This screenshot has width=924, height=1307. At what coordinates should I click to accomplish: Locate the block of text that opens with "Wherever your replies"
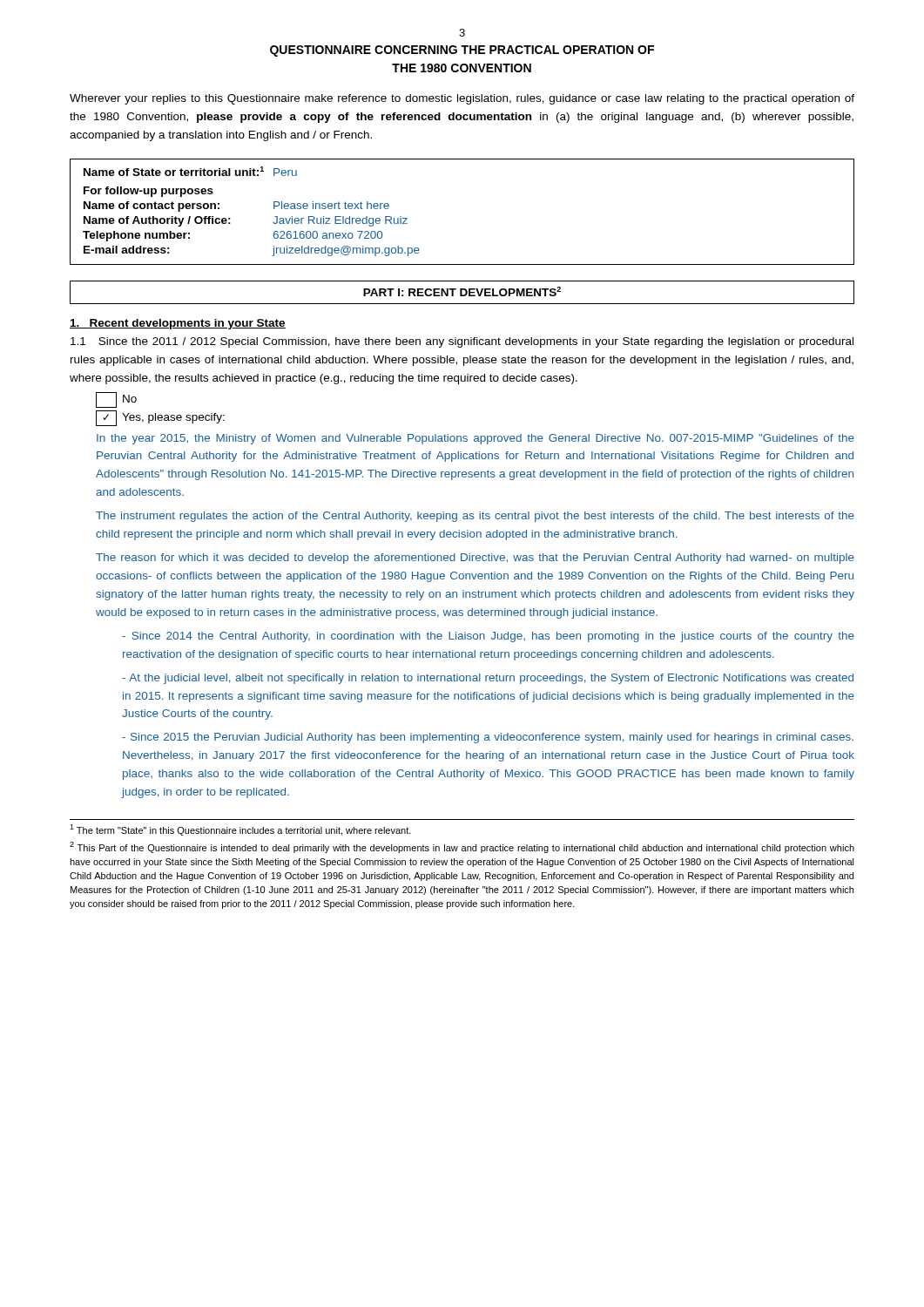pos(462,116)
